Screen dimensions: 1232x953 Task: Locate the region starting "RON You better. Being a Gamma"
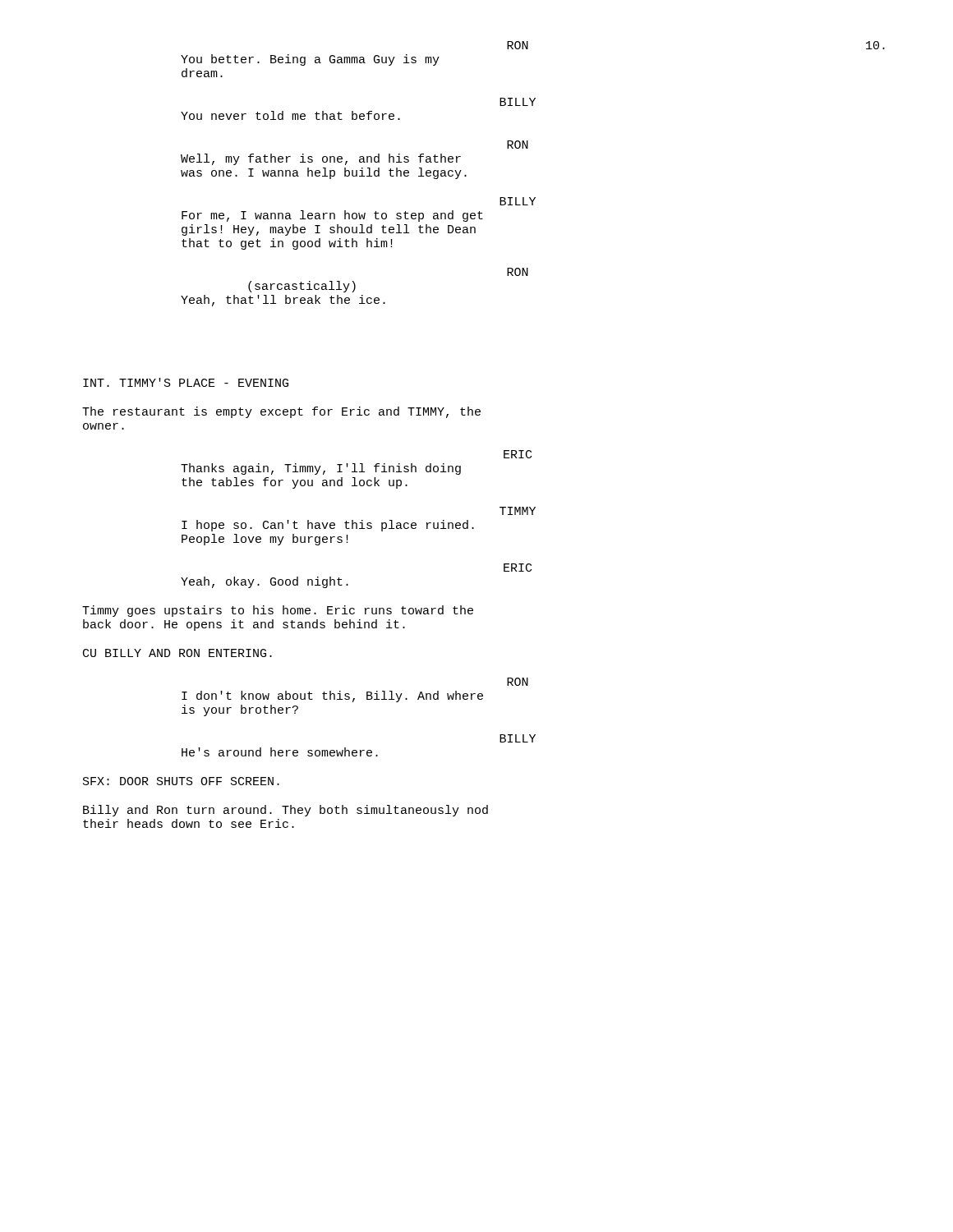click(x=518, y=45)
